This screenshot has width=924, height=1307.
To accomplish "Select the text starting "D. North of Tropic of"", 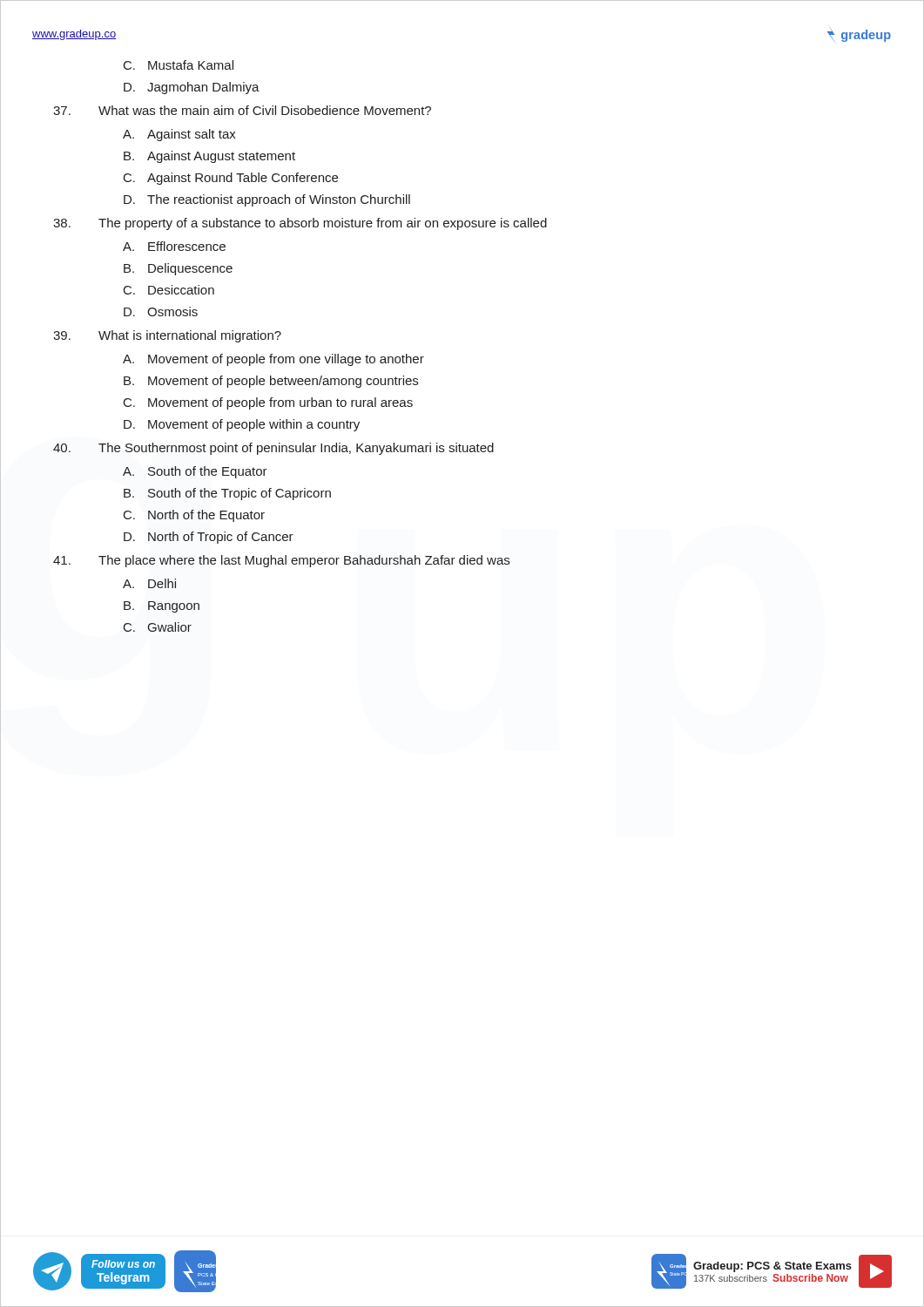I will pos(208,536).
